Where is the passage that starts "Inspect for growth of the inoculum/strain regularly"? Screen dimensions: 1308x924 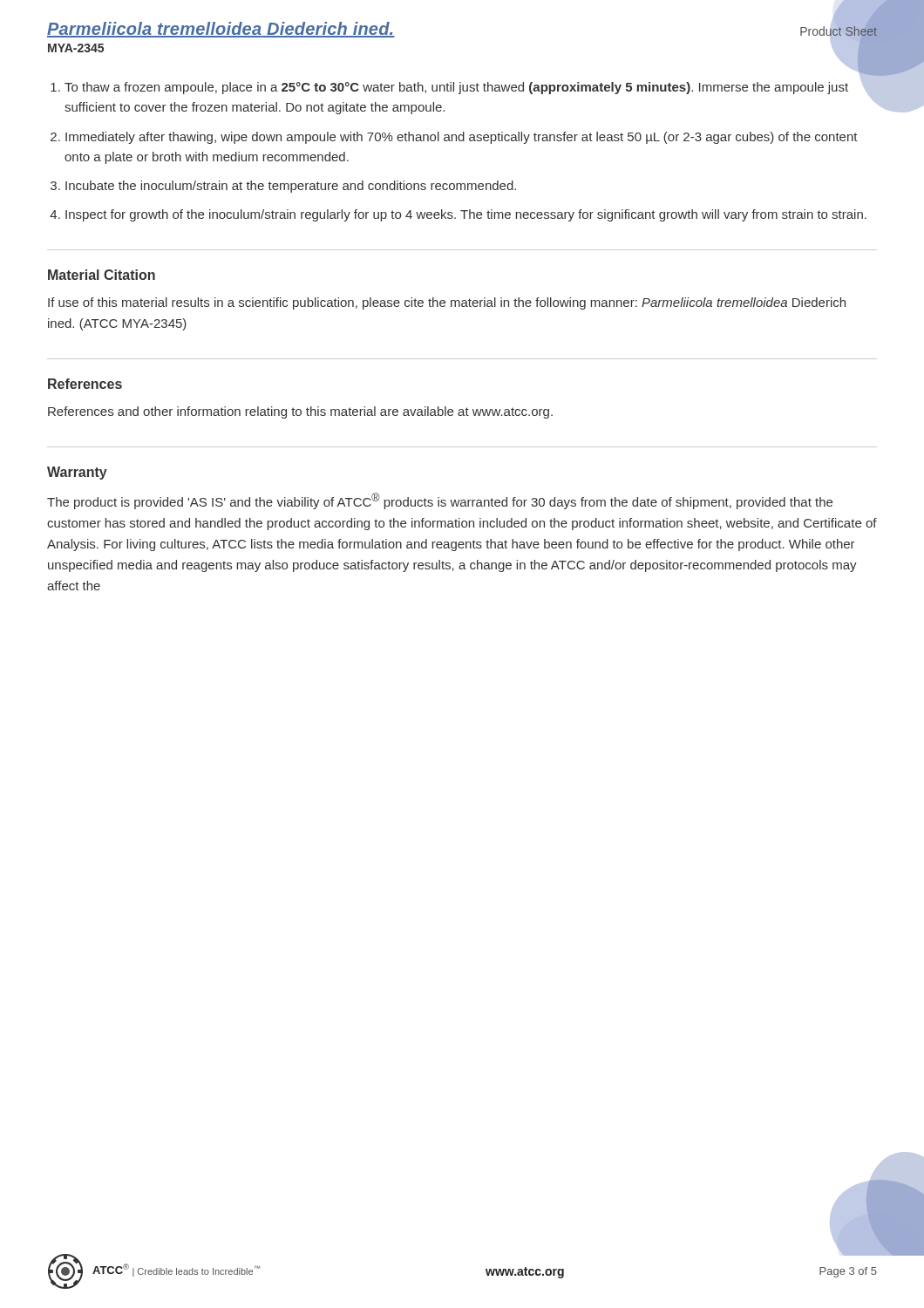click(x=471, y=214)
